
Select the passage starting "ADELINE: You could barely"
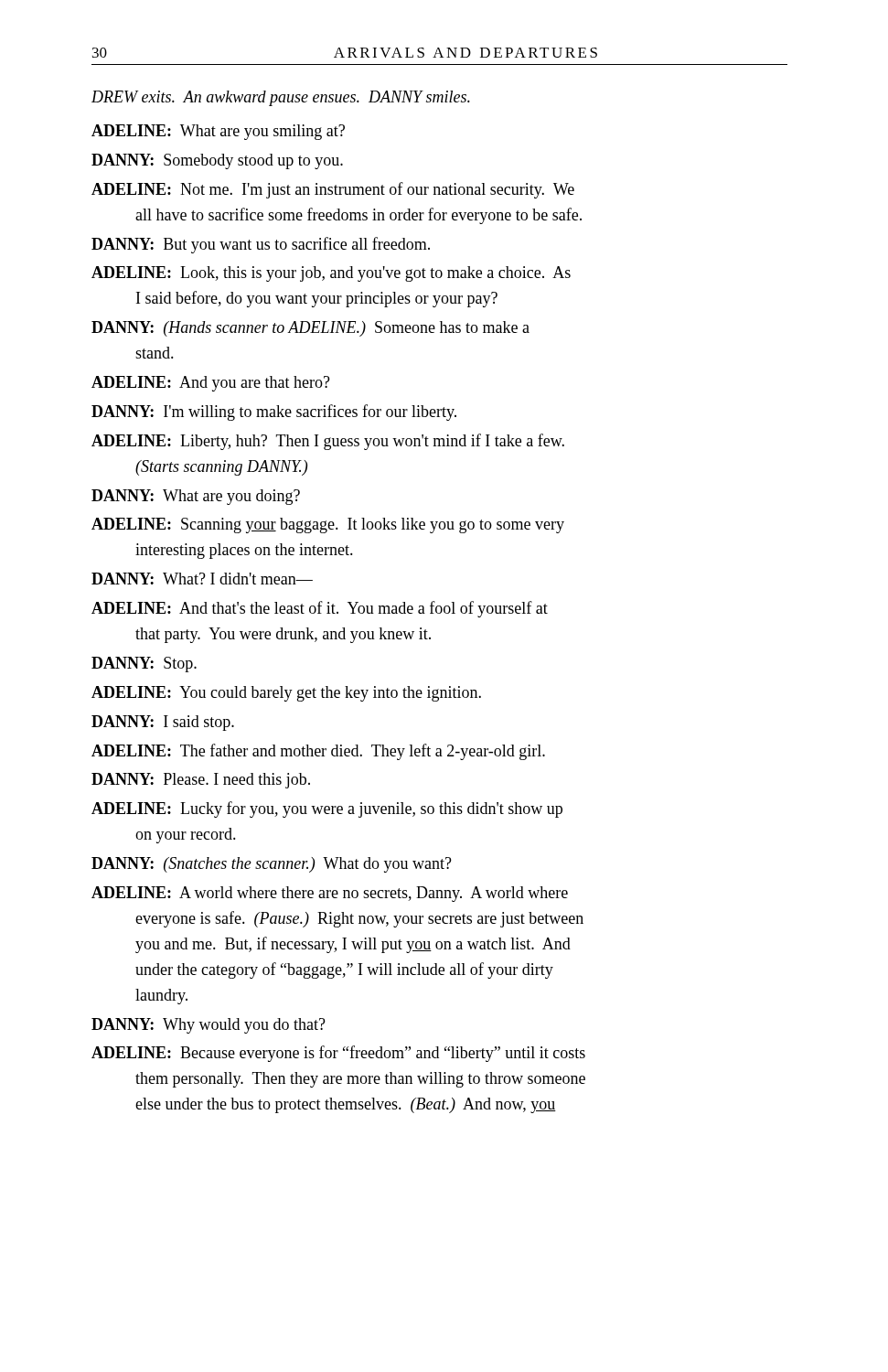point(287,692)
